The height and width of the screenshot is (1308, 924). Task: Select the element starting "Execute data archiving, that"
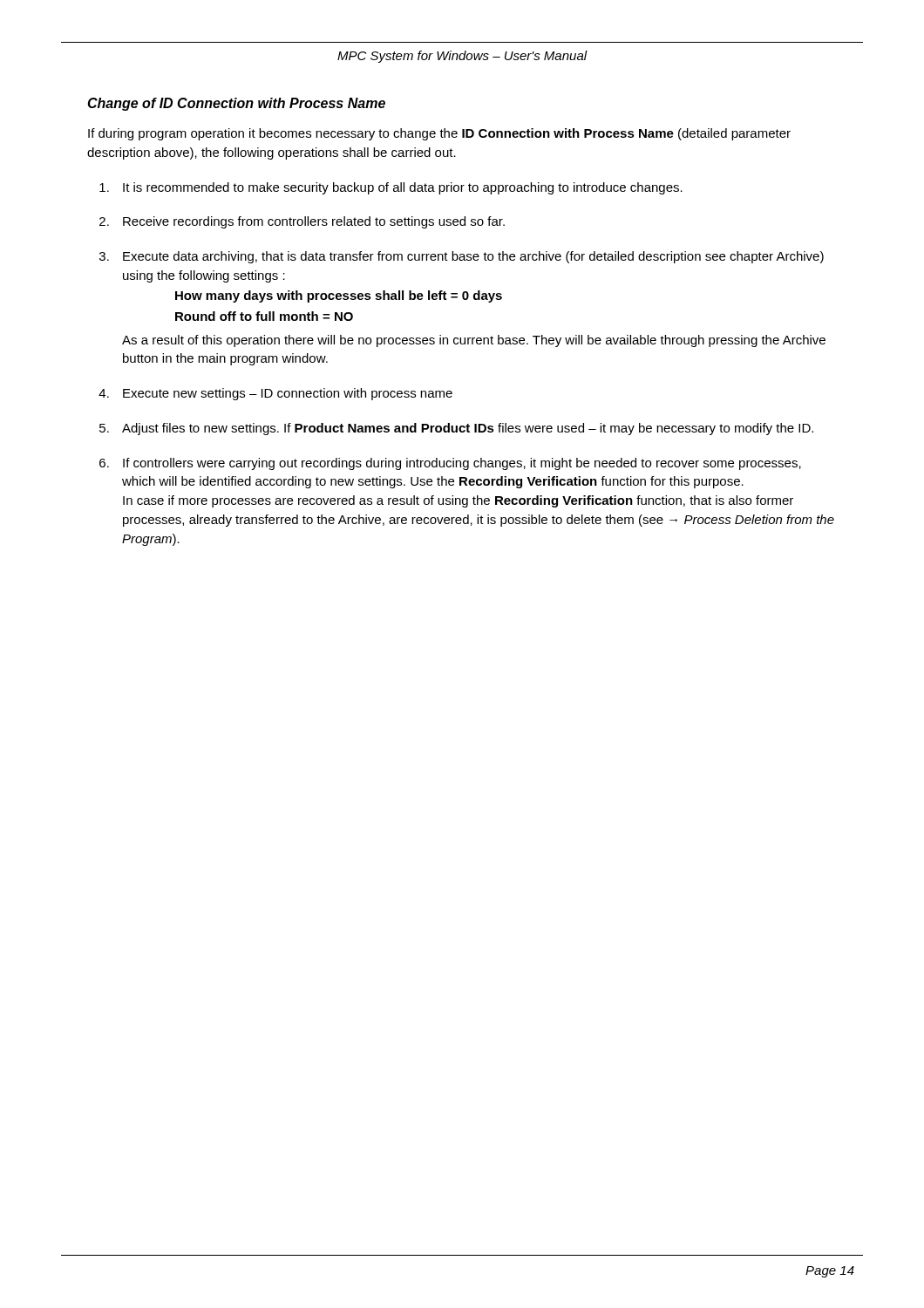tap(475, 307)
